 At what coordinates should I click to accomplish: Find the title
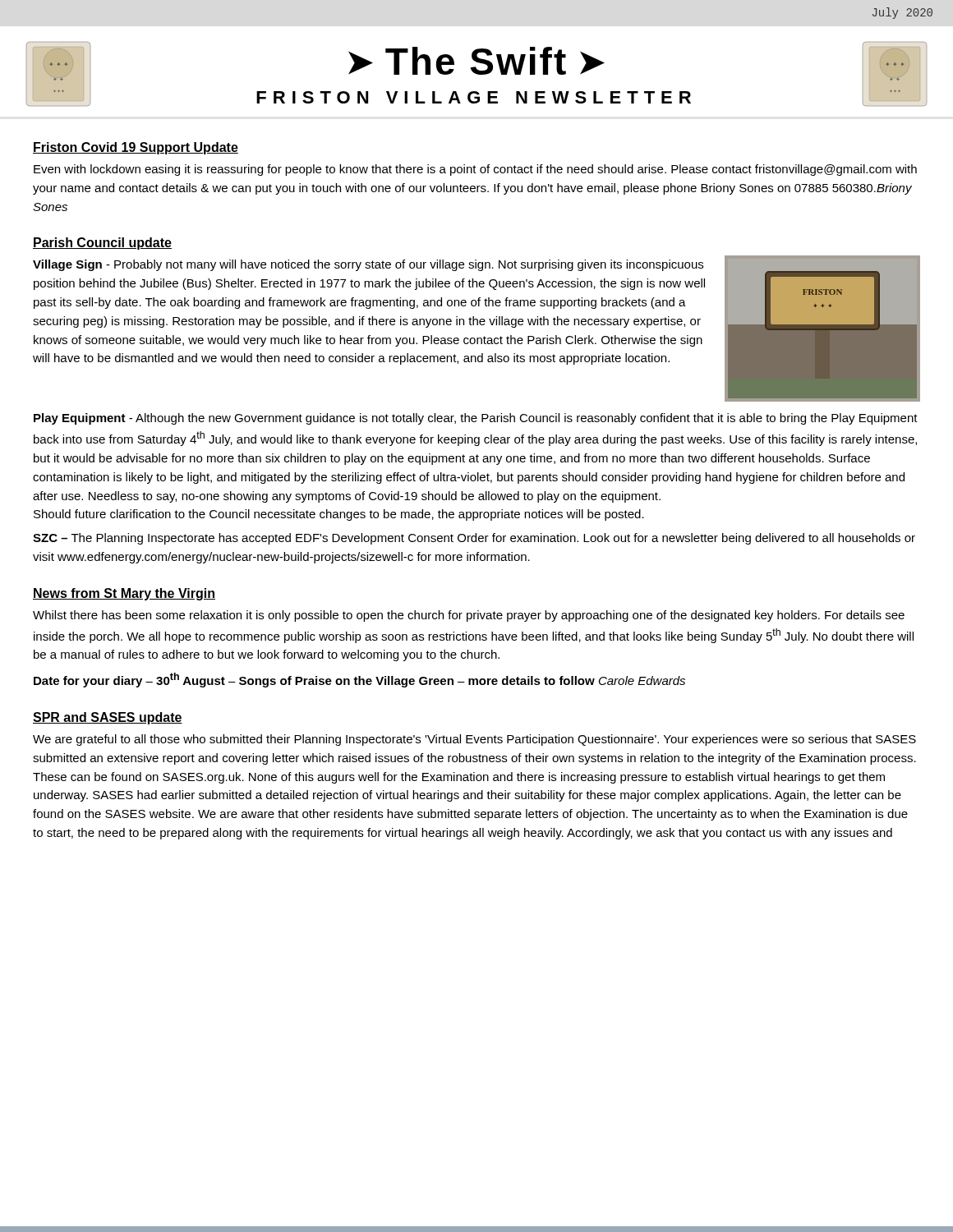(x=476, y=74)
